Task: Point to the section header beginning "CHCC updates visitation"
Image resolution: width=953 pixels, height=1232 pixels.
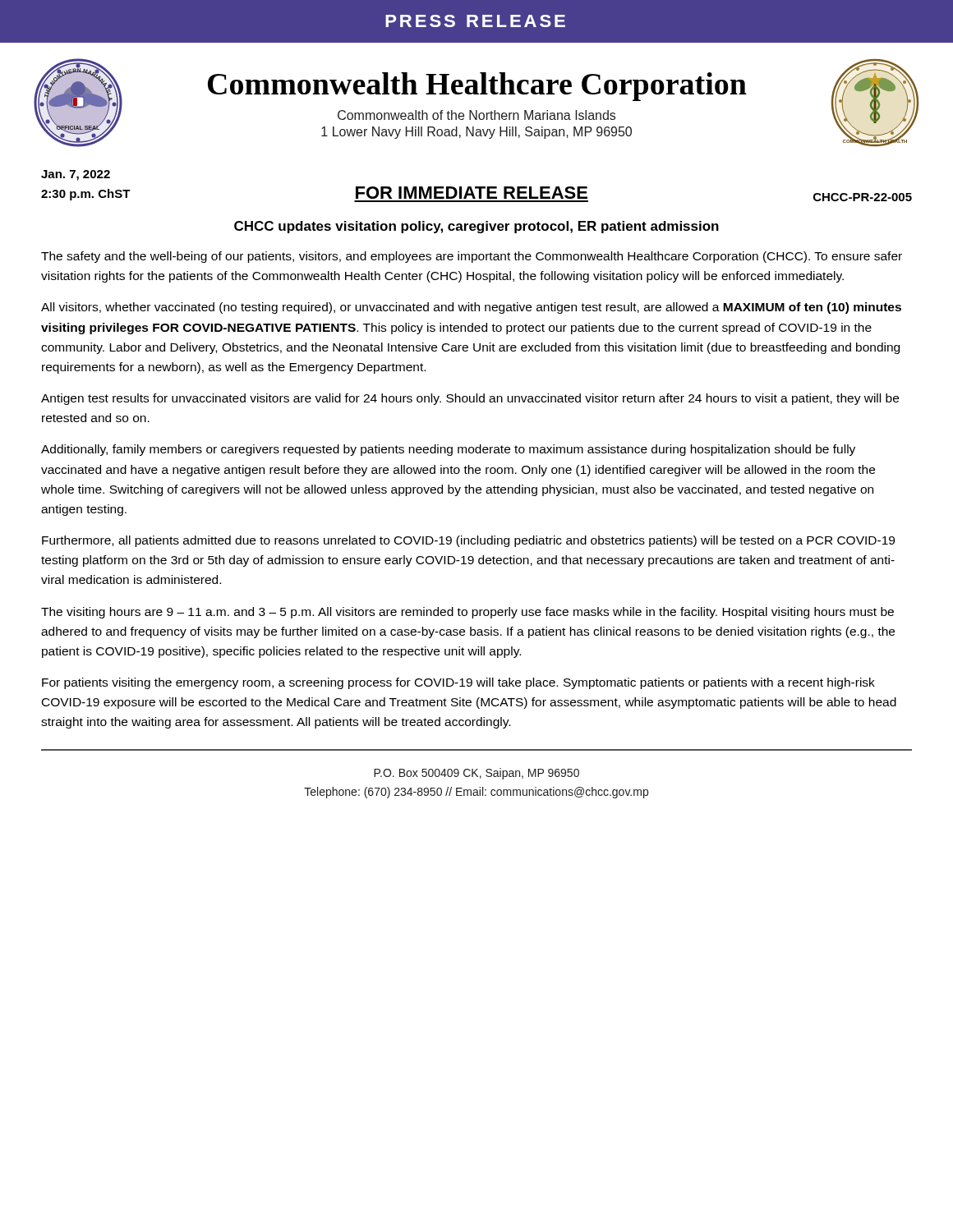Action: pyautogui.click(x=476, y=226)
